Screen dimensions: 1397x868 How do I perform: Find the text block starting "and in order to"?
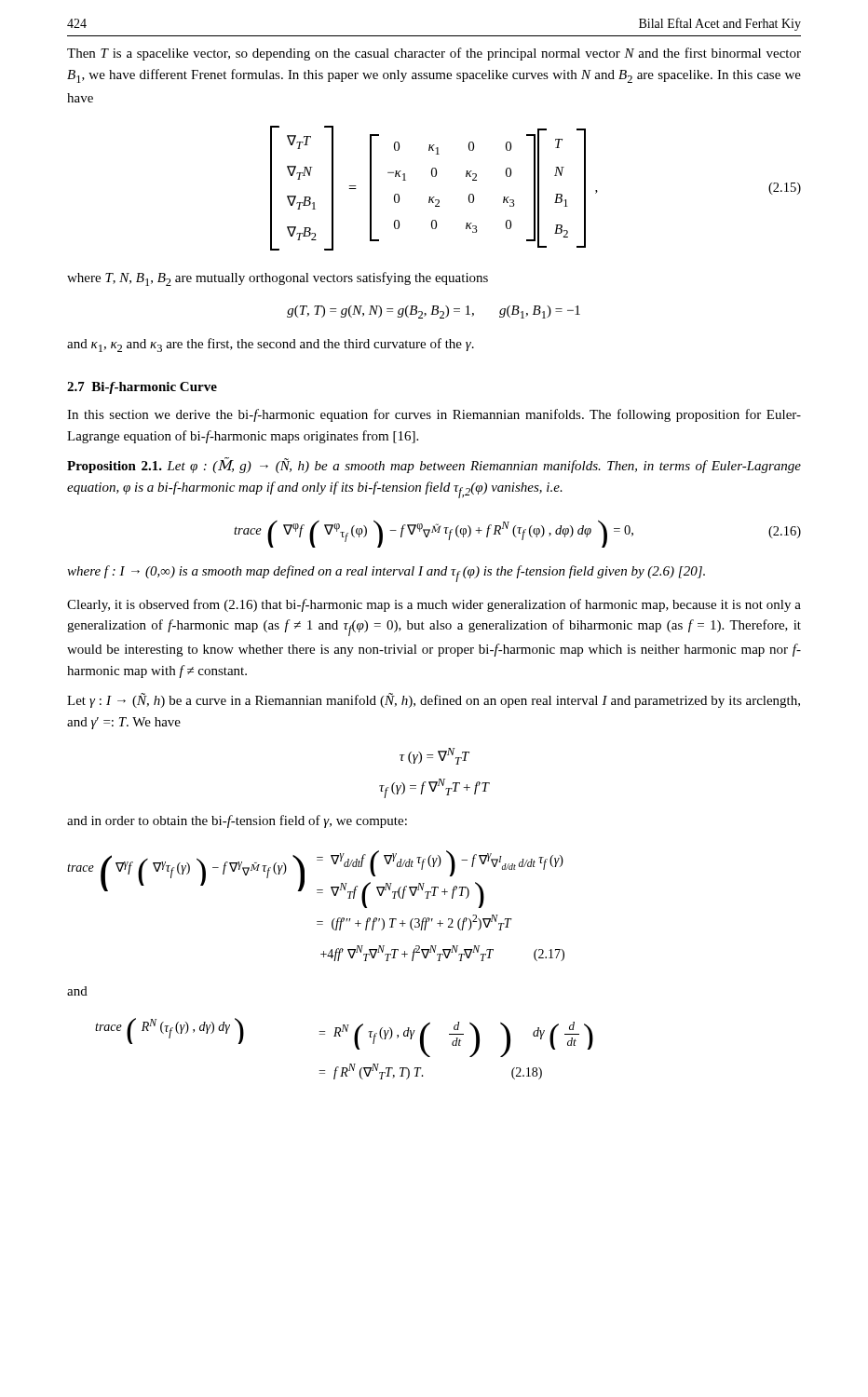click(237, 821)
